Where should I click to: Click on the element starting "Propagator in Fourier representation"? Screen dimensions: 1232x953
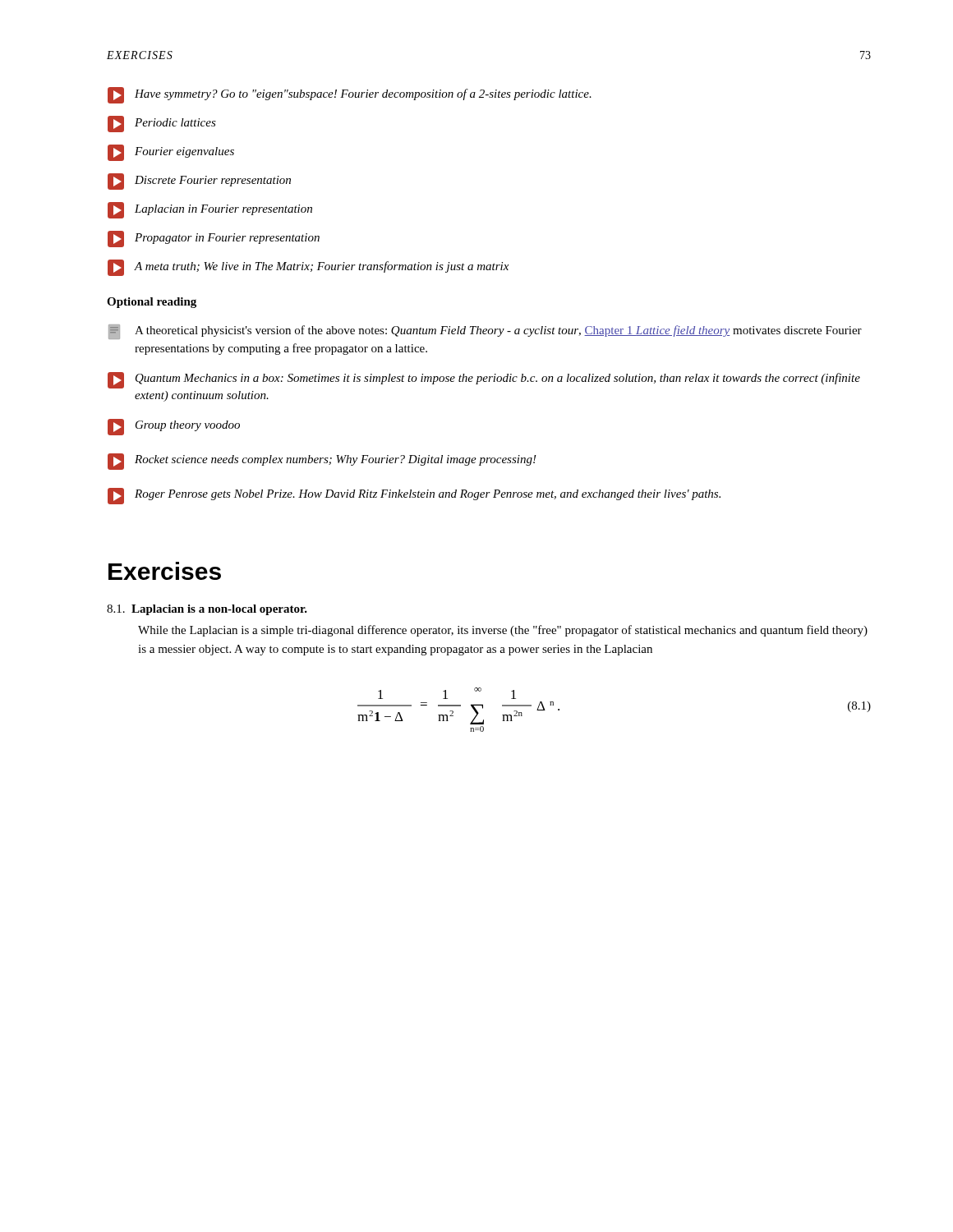click(x=213, y=239)
